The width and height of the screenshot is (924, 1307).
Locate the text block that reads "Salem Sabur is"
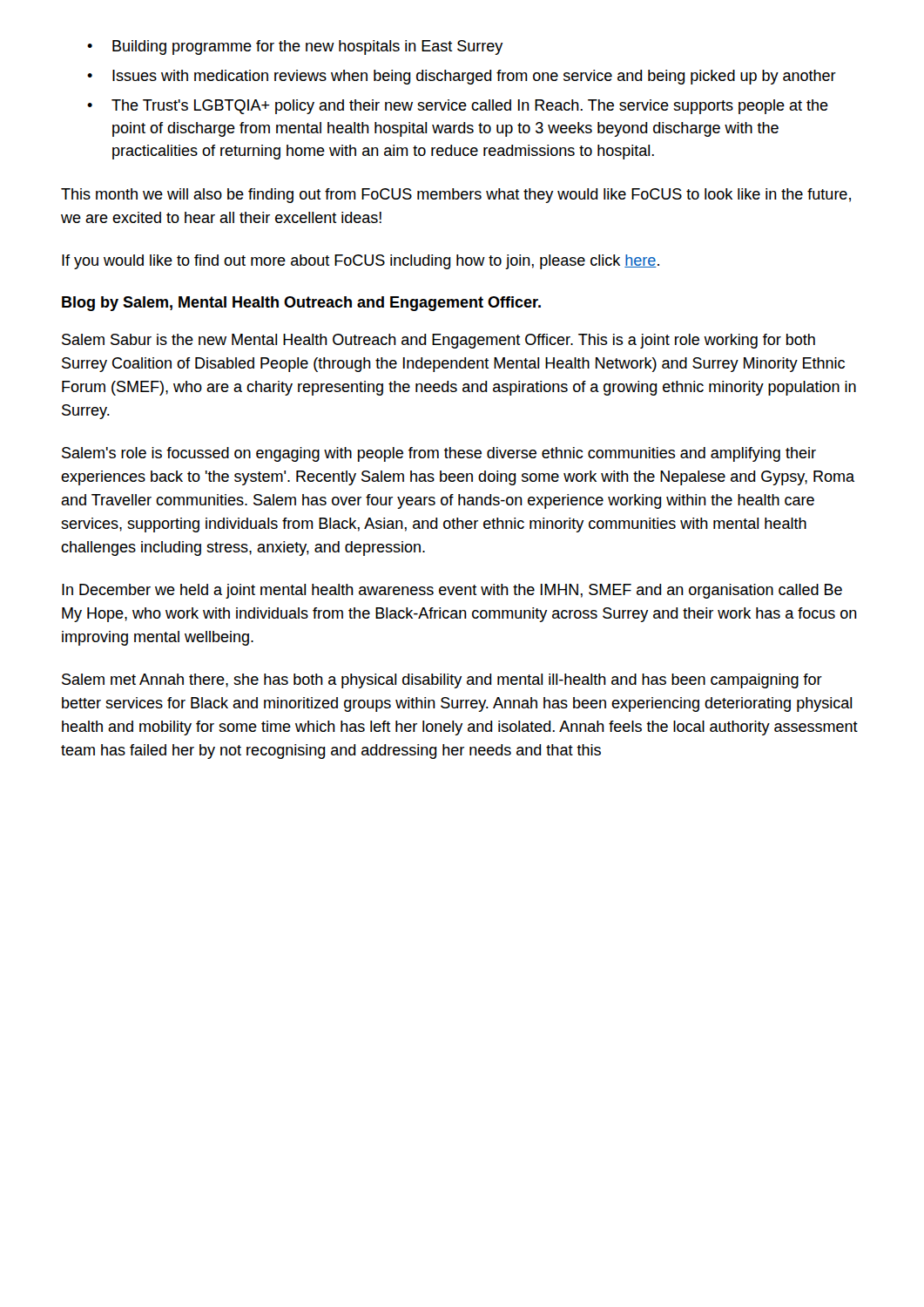coord(459,375)
